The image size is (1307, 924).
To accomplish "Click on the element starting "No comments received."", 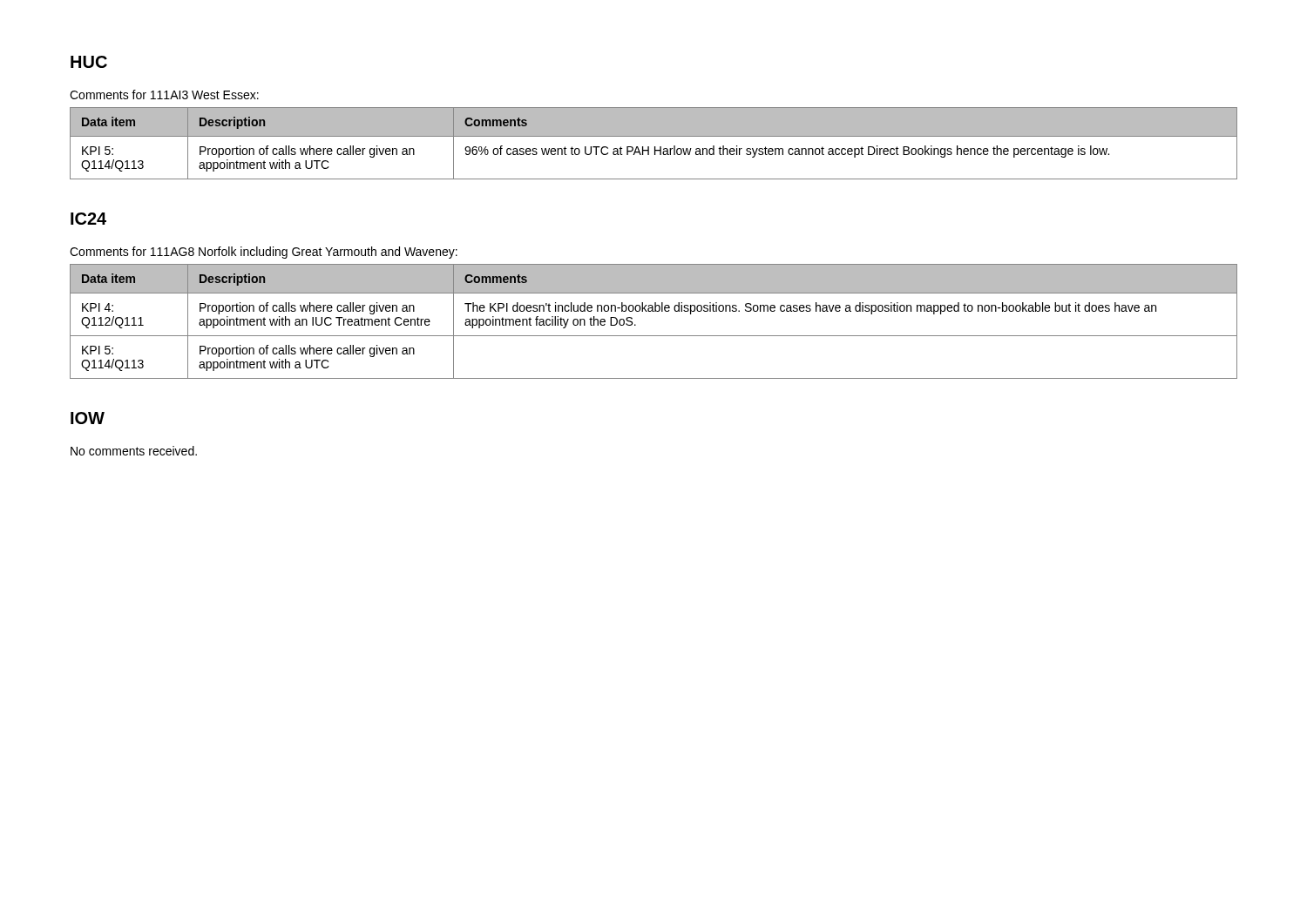I will tap(134, 451).
